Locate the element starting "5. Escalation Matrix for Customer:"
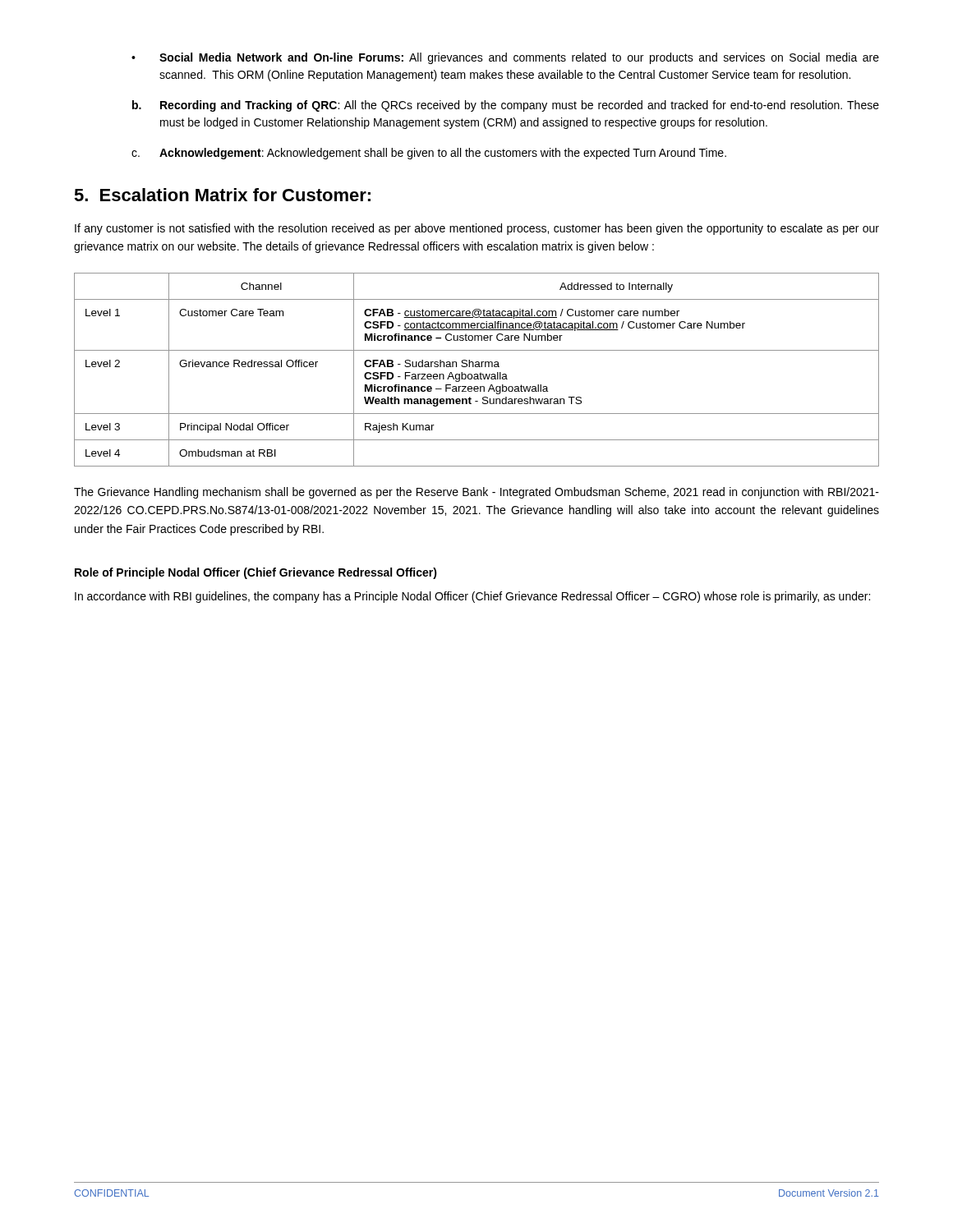 pyautogui.click(x=222, y=195)
